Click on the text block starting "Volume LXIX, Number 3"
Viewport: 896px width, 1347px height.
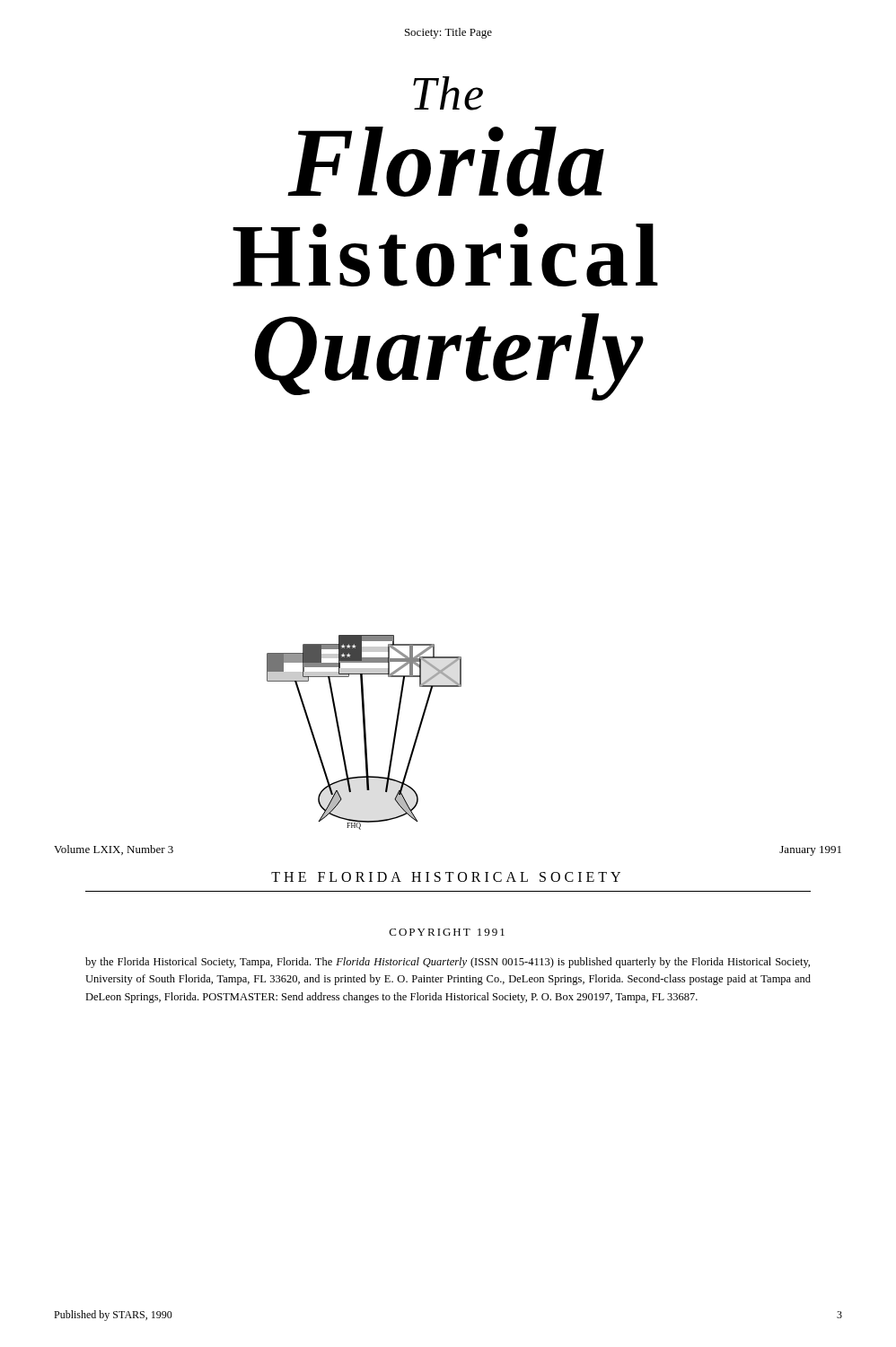tap(114, 849)
